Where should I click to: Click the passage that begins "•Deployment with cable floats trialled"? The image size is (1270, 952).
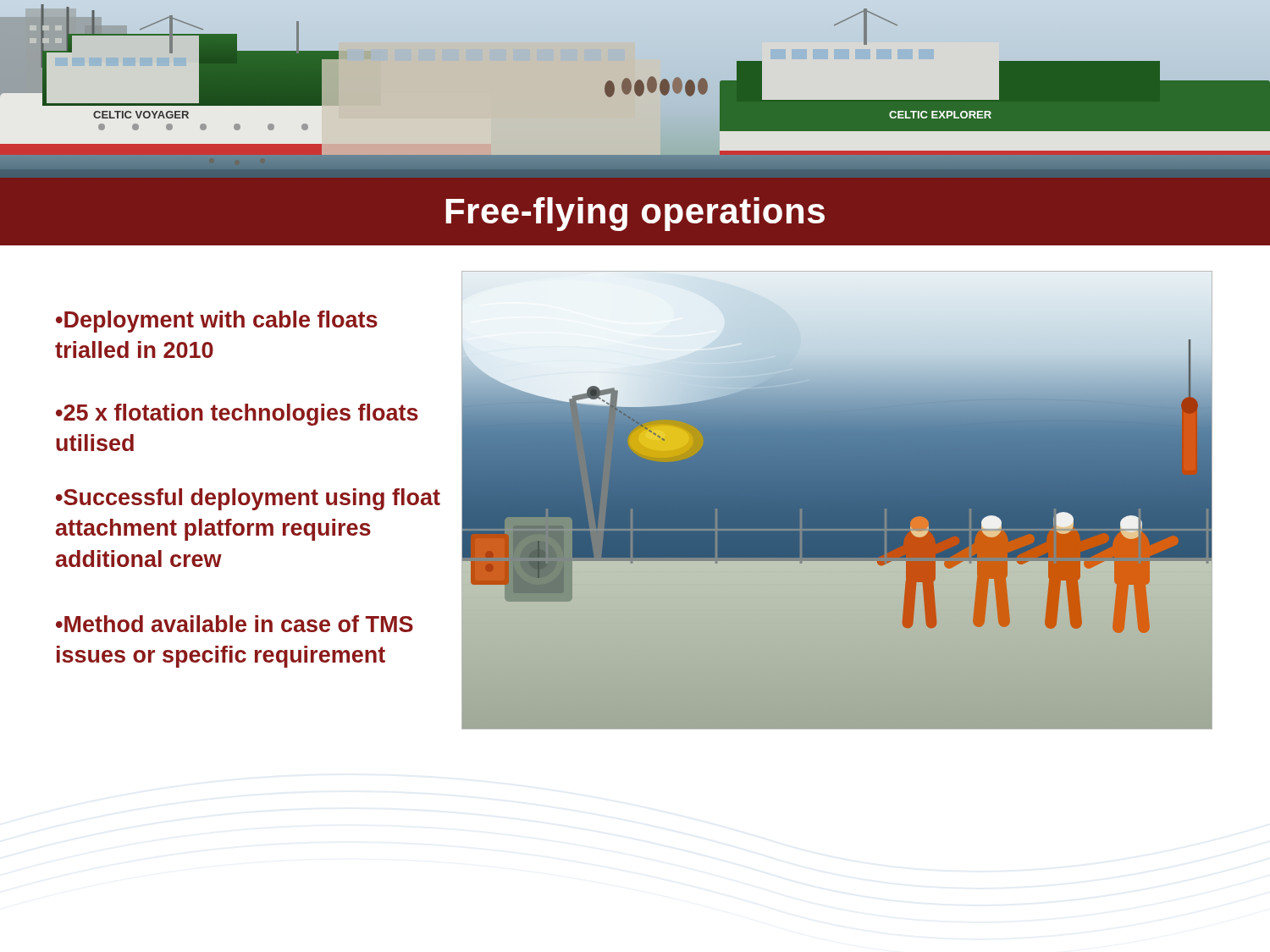(x=217, y=335)
